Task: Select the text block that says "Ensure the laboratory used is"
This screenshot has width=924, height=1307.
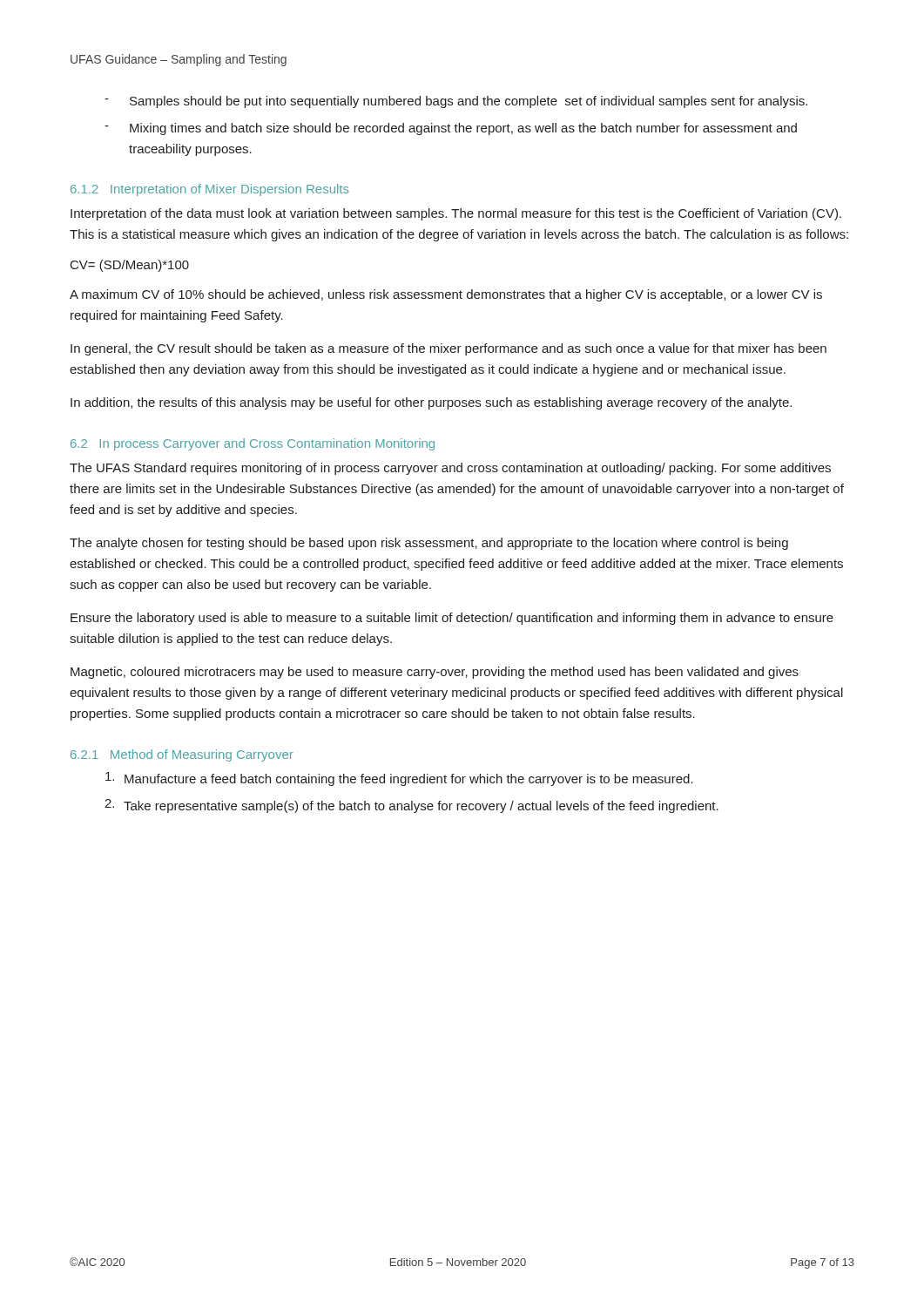Action: click(452, 628)
